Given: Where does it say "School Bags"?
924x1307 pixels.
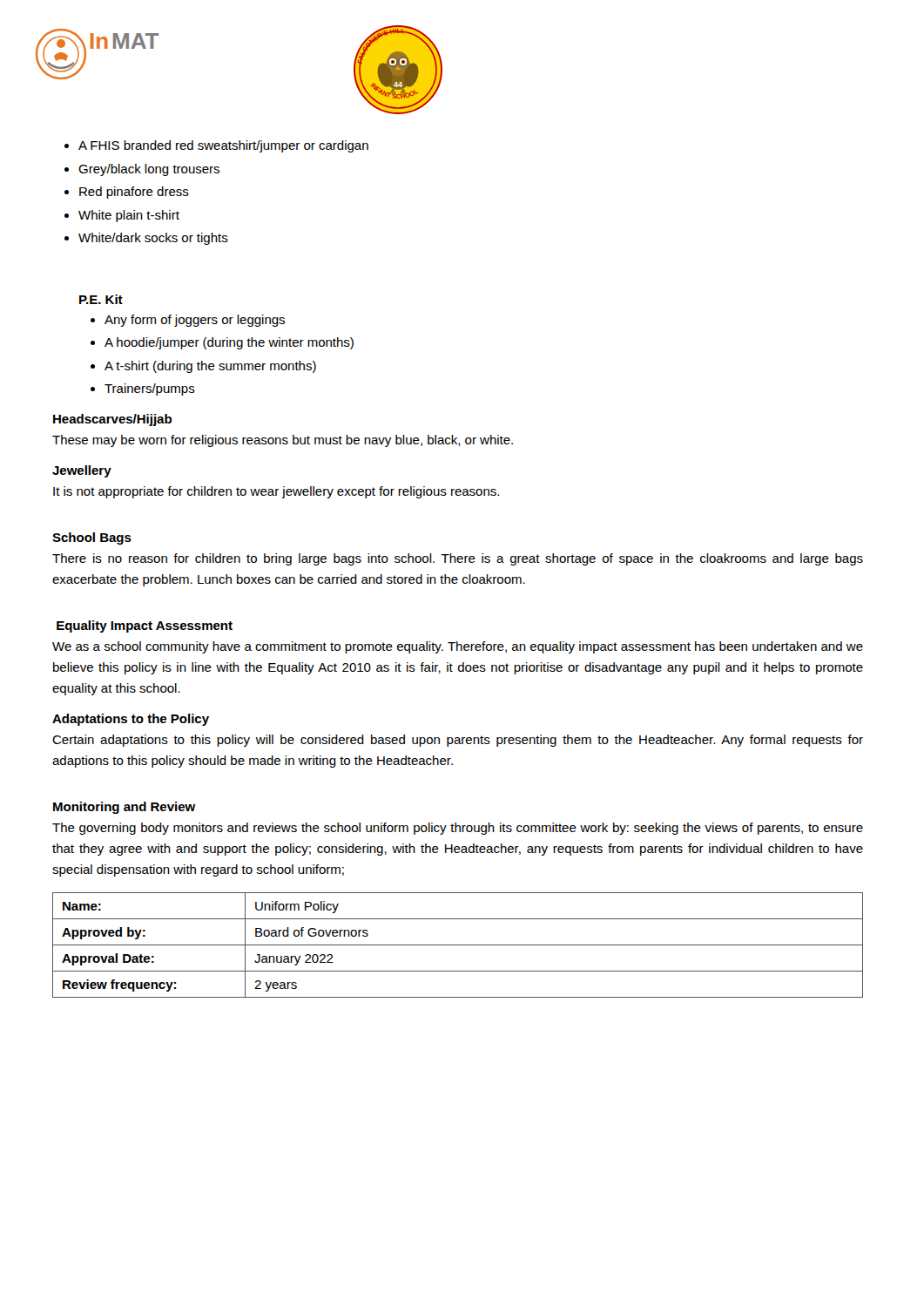Looking at the screenshot, I should pos(92,537).
